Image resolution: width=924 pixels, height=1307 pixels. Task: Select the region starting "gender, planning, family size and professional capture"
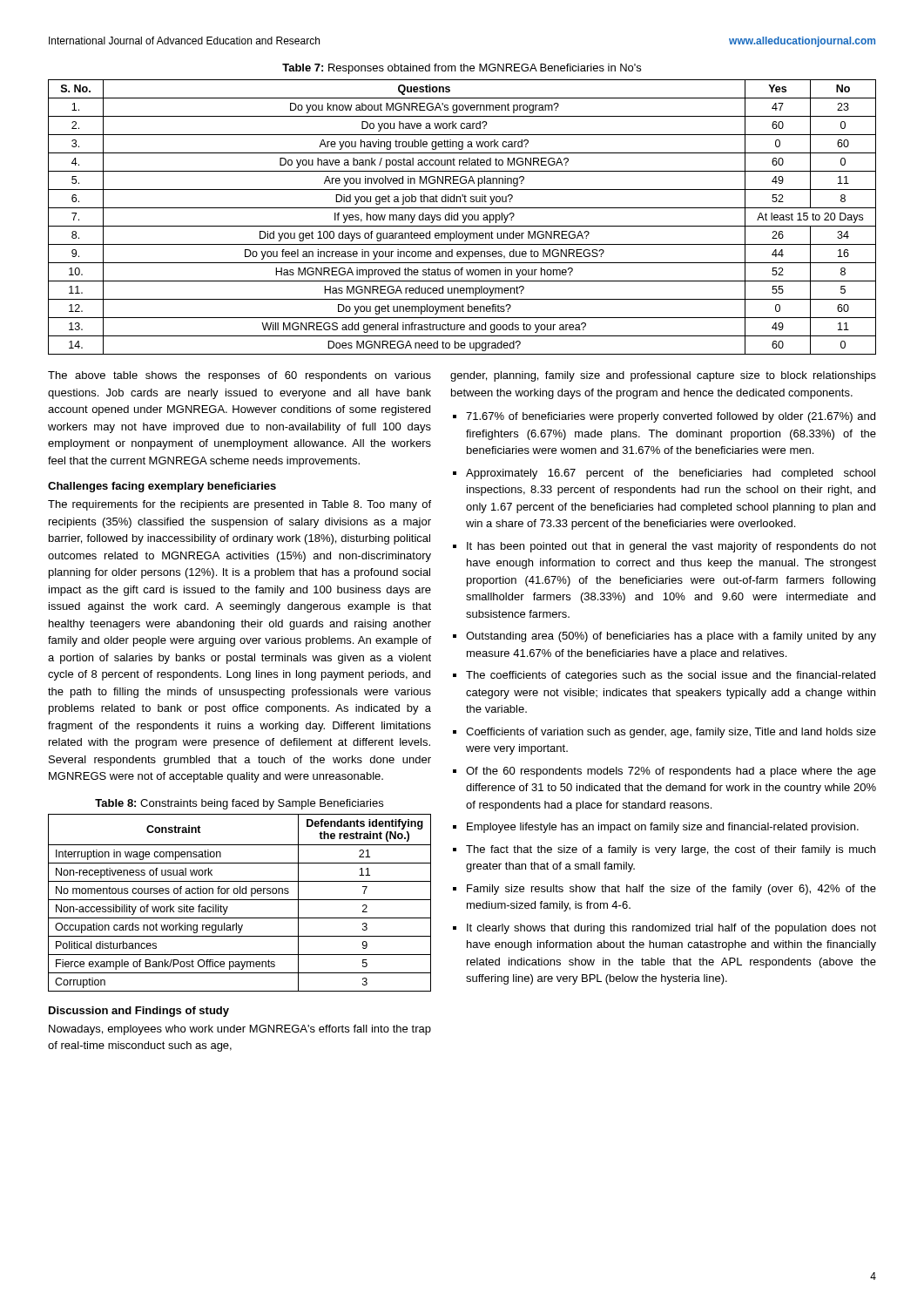[663, 384]
